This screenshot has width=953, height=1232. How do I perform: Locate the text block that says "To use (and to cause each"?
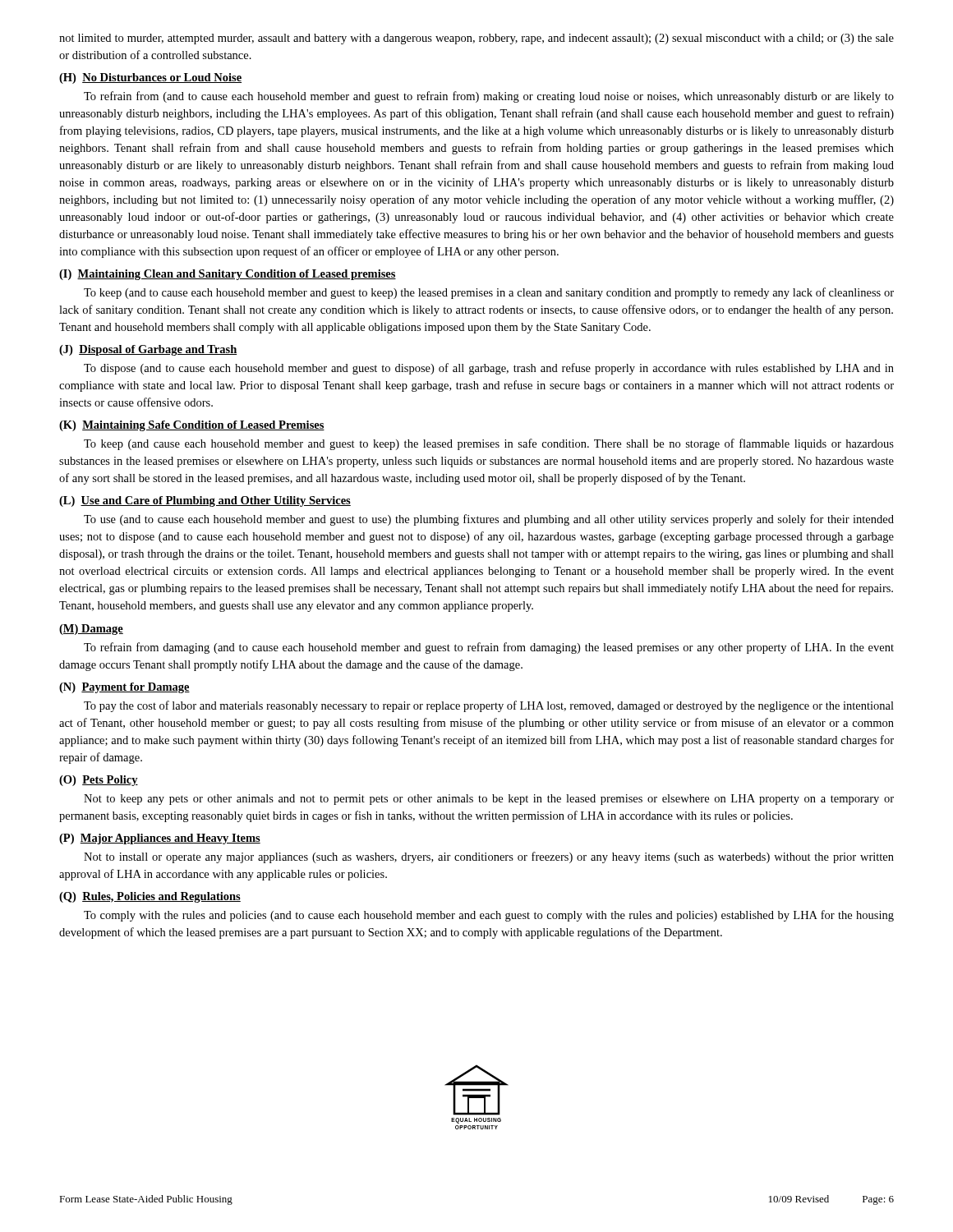476,563
